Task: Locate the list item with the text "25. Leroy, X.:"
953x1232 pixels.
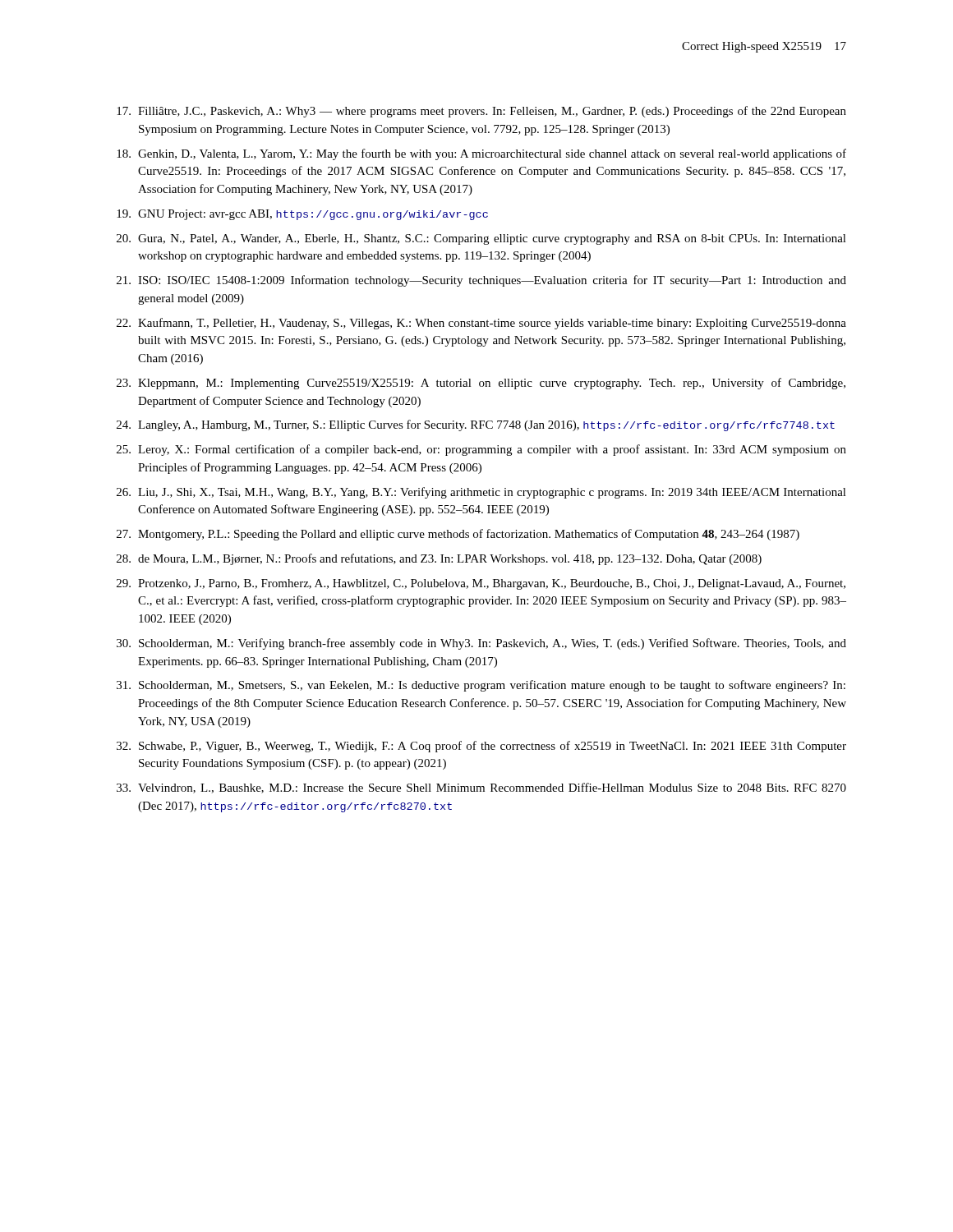Action: (x=476, y=459)
